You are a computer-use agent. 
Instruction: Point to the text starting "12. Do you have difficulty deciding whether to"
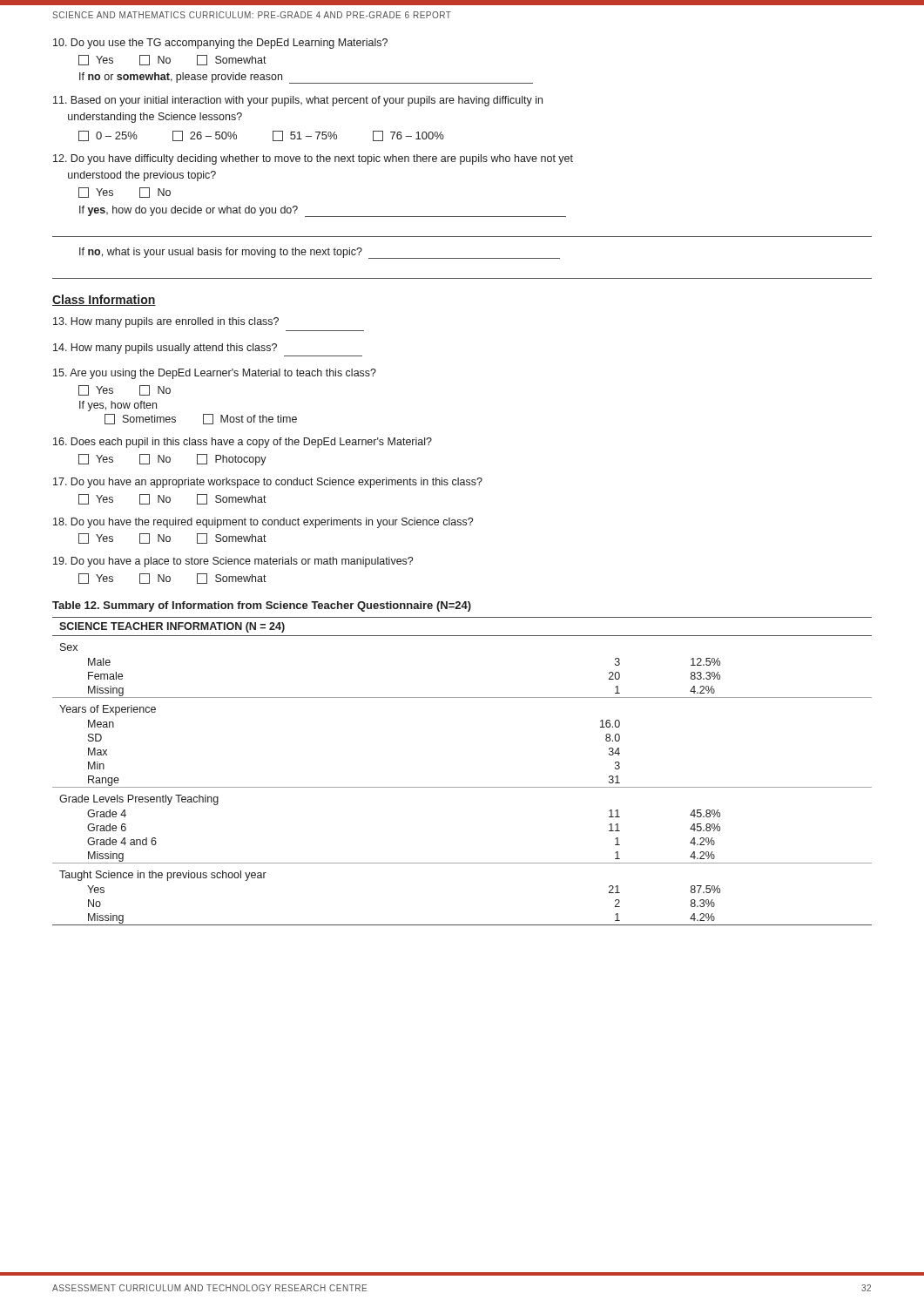[462, 215]
